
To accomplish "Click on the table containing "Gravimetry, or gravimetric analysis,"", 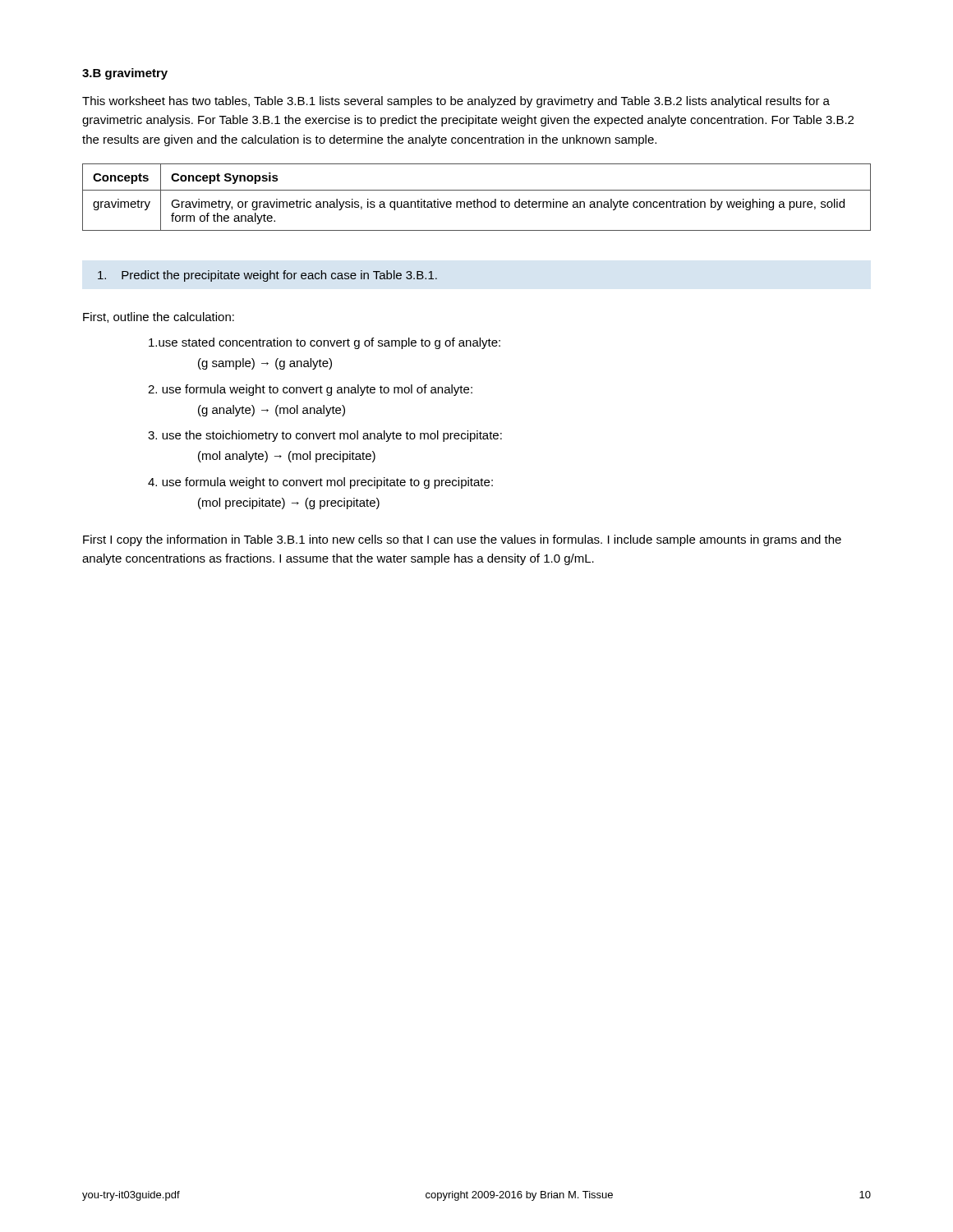I will click(476, 197).
